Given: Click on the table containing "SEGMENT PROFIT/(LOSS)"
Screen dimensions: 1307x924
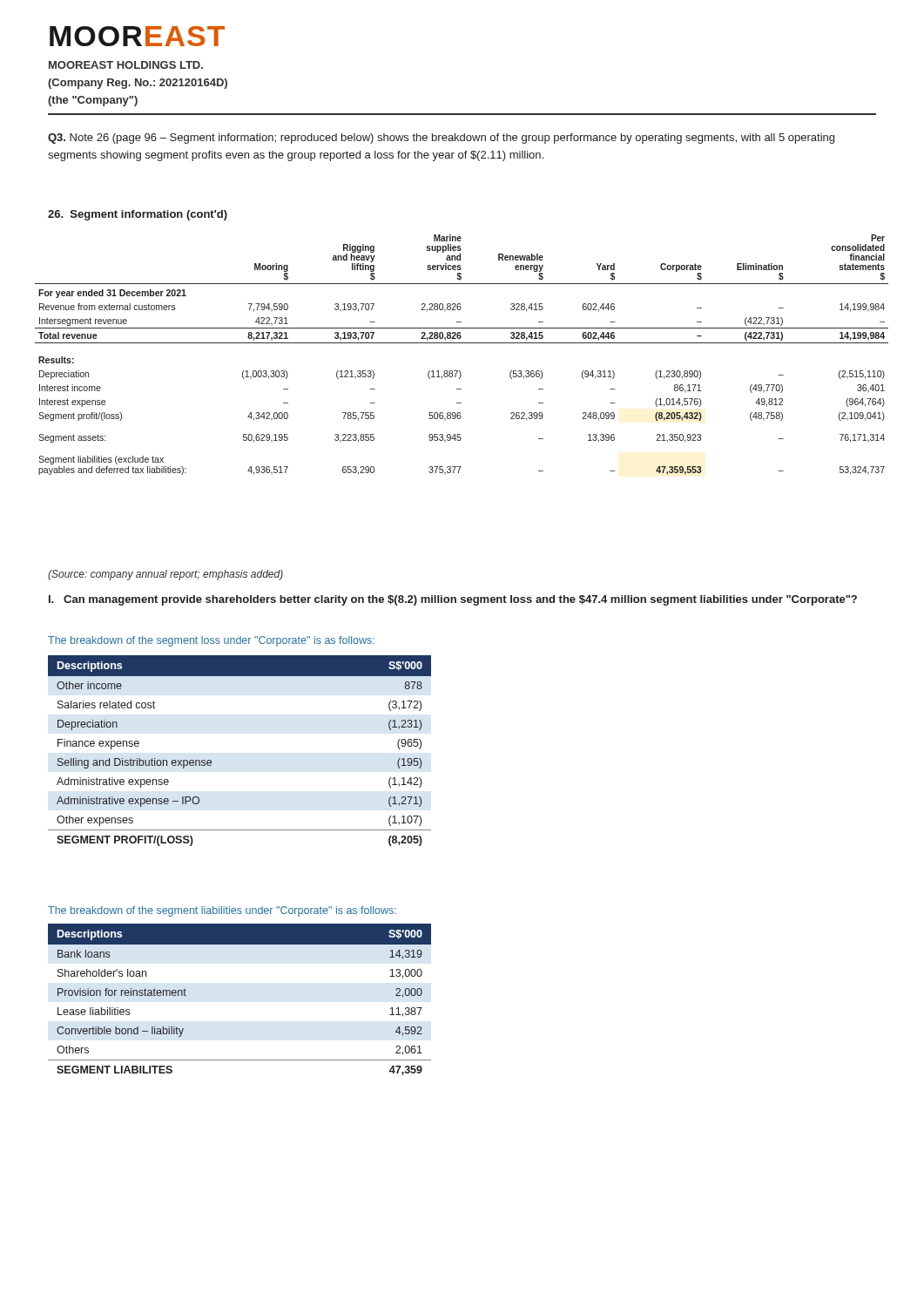Looking at the screenshot, I should [x=239, y=752].
